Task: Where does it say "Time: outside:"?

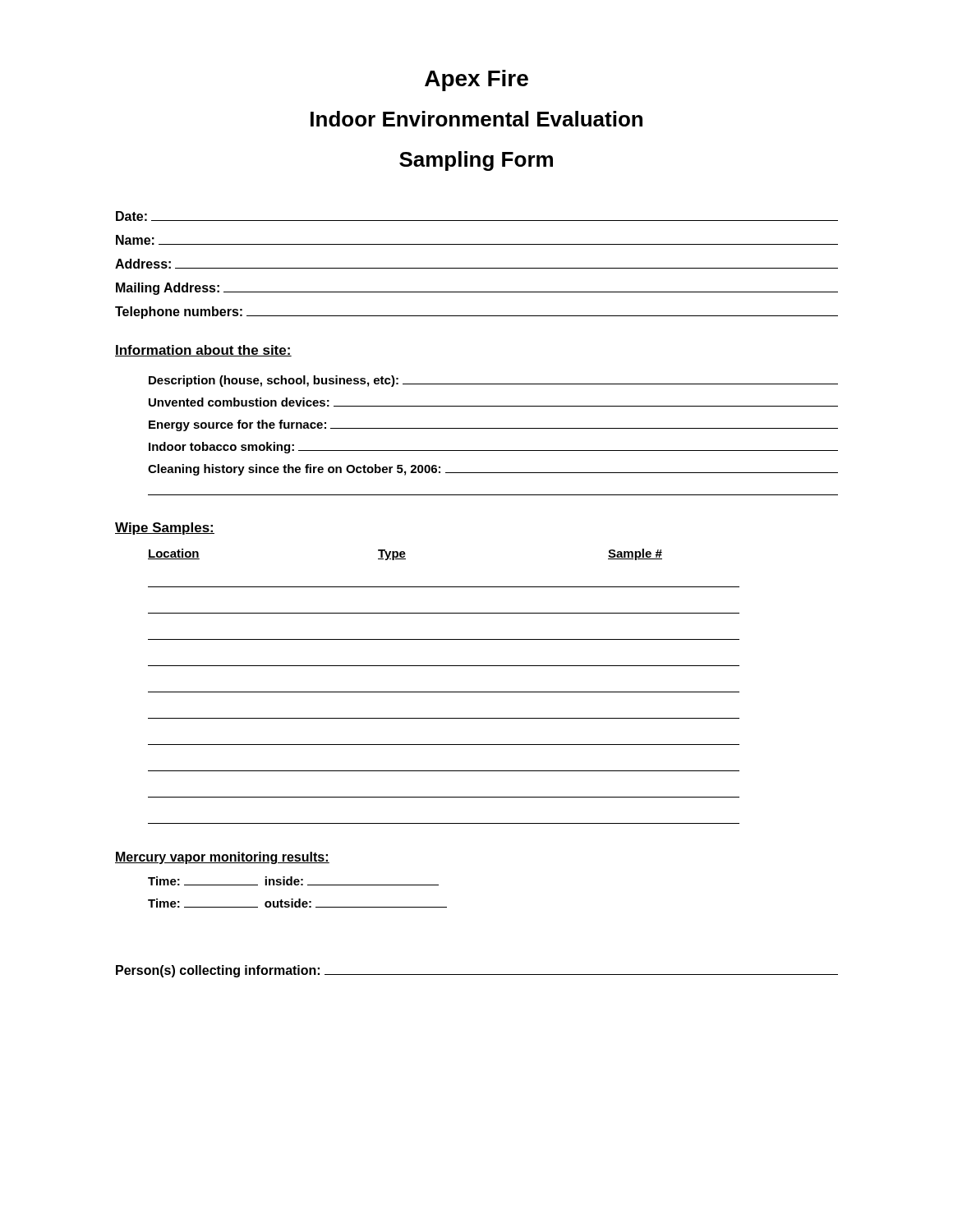Action: coord(297,901)
